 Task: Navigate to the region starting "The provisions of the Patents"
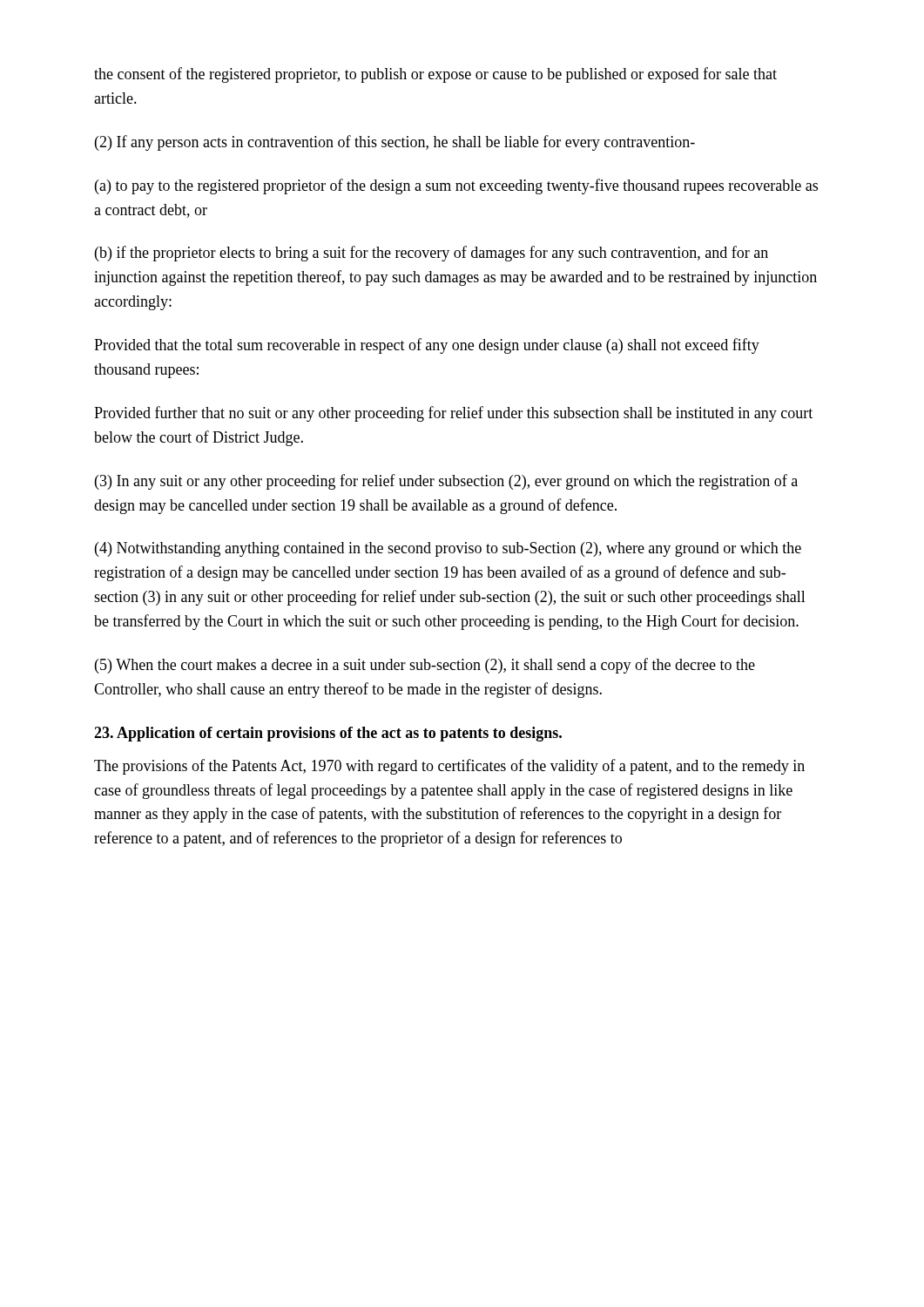coord(449,802)
